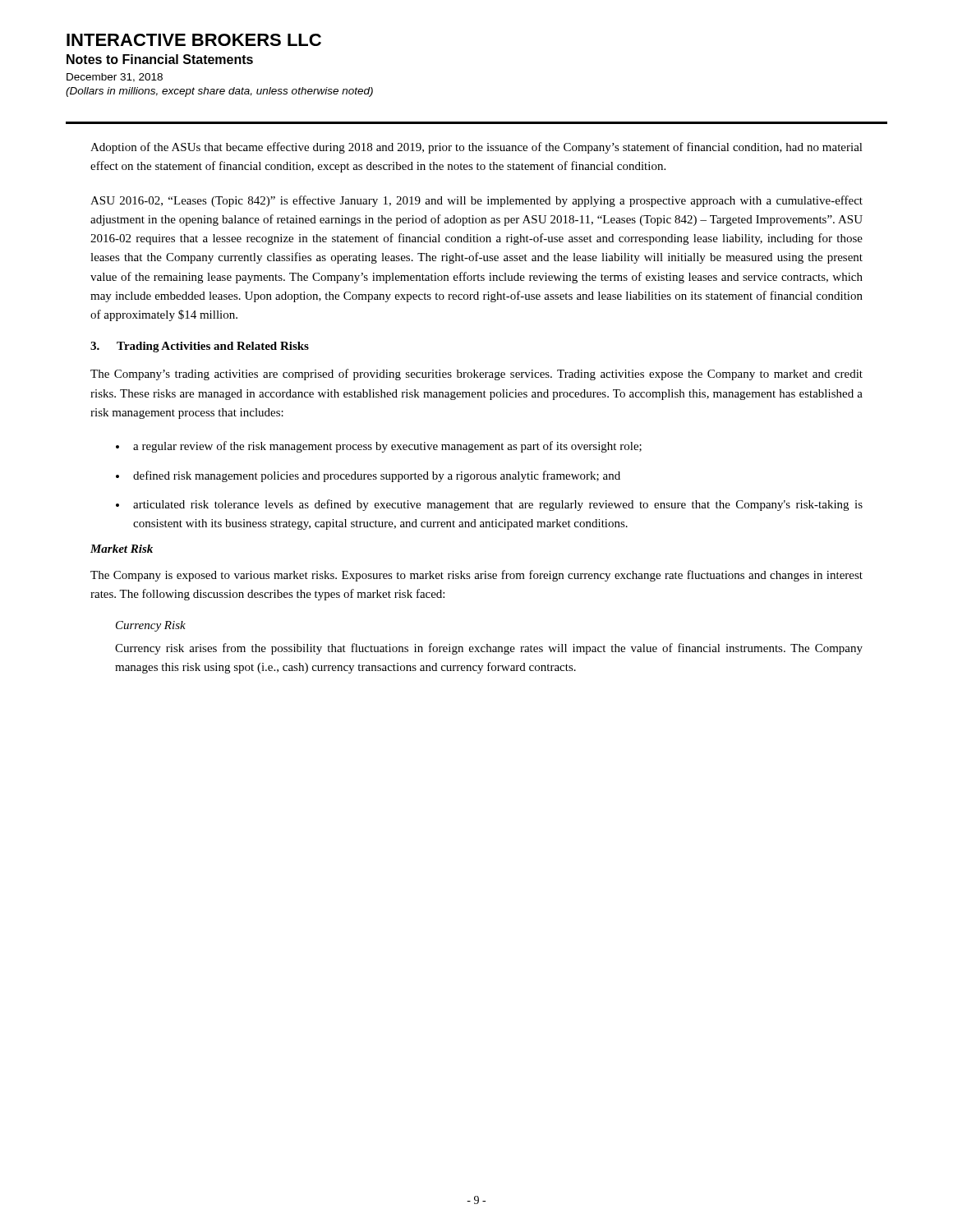This screenshot has height=1232, width=953.
Task: Find the list item that says "• defined risk management policies and procedures"
Action: click(x=489, y=477)
